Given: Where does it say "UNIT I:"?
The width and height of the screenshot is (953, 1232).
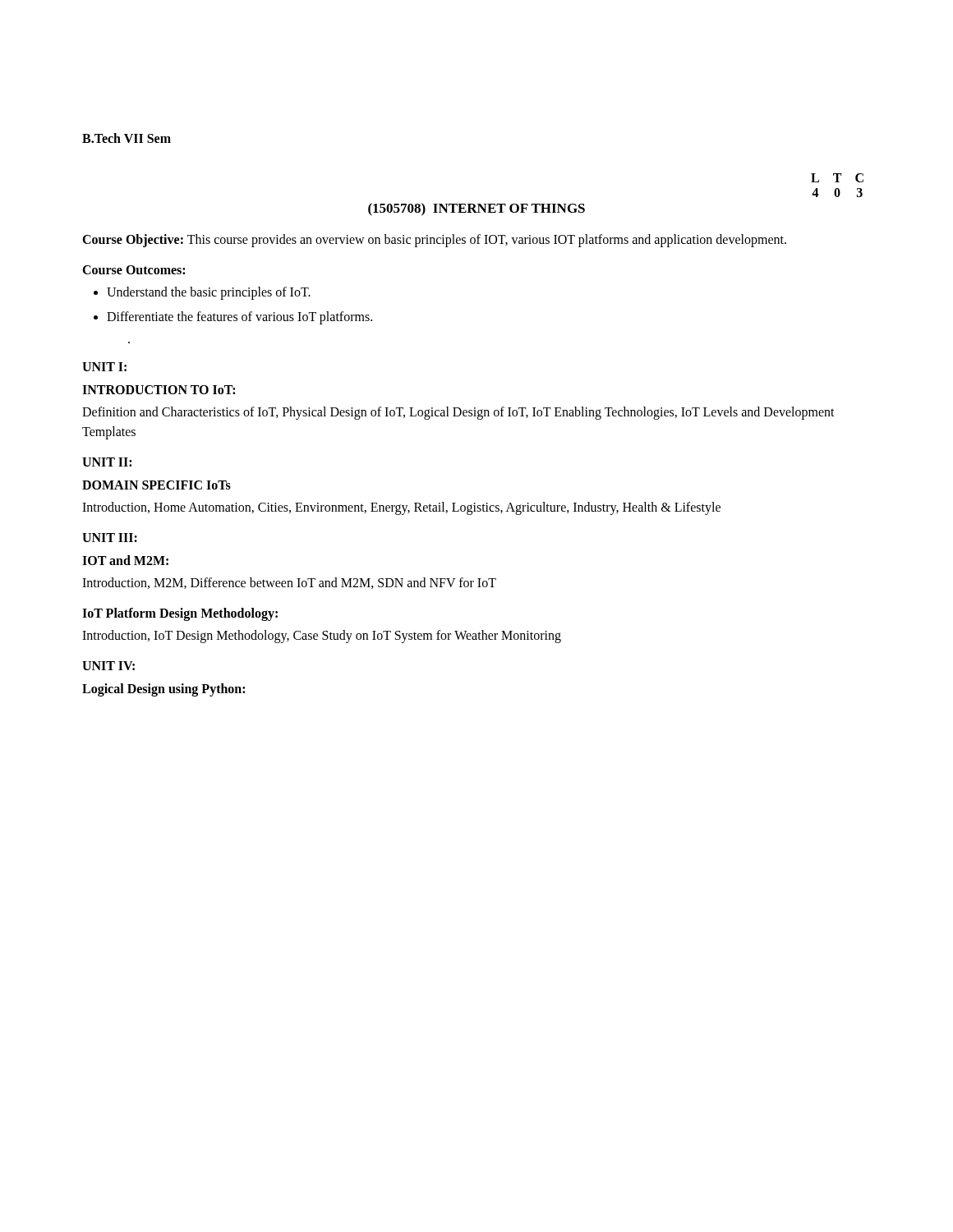Looking at the screenshot, I should pyautogui.click(x=105, y=367).
